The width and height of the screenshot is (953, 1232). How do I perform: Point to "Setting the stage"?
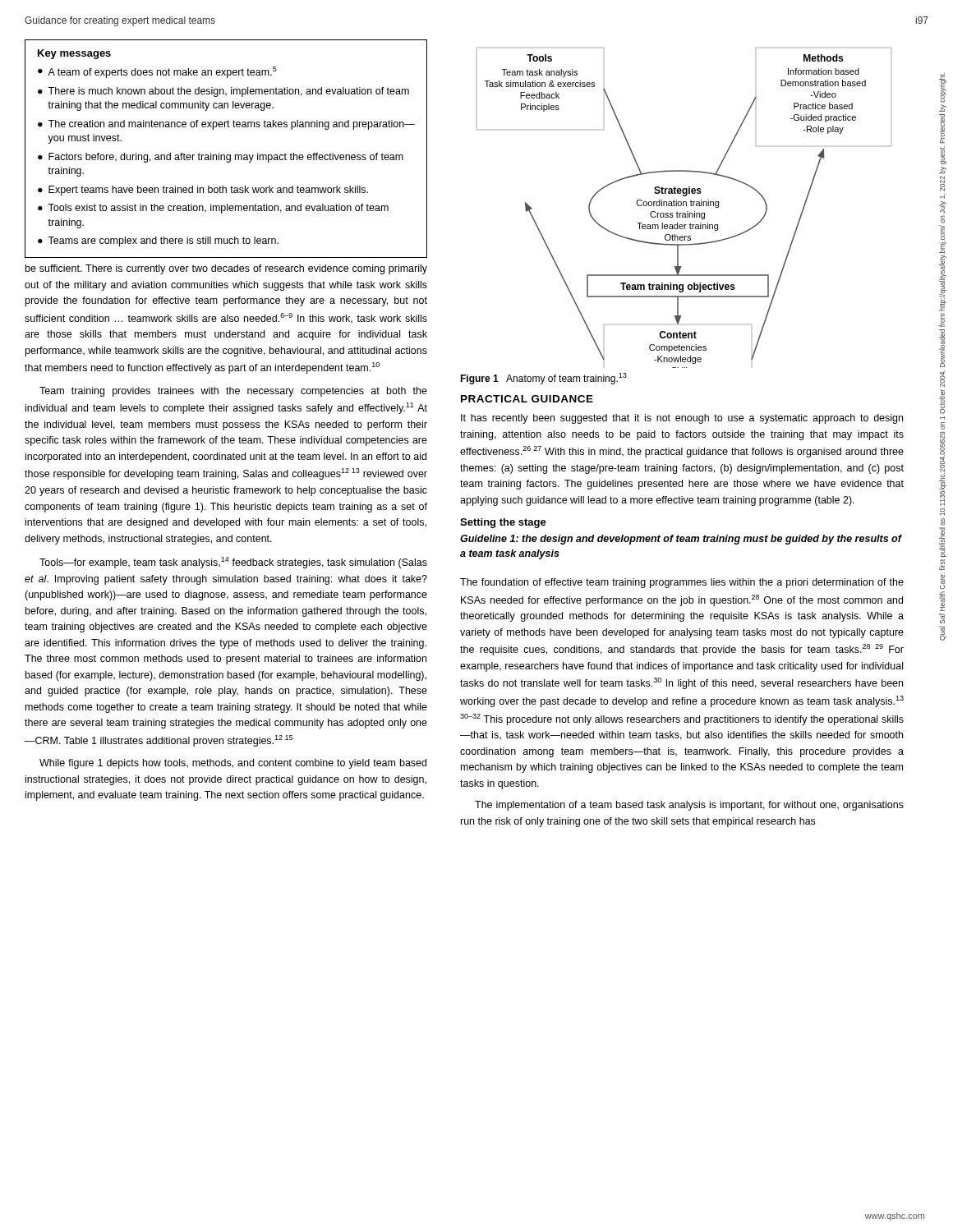tap(503, 522)
